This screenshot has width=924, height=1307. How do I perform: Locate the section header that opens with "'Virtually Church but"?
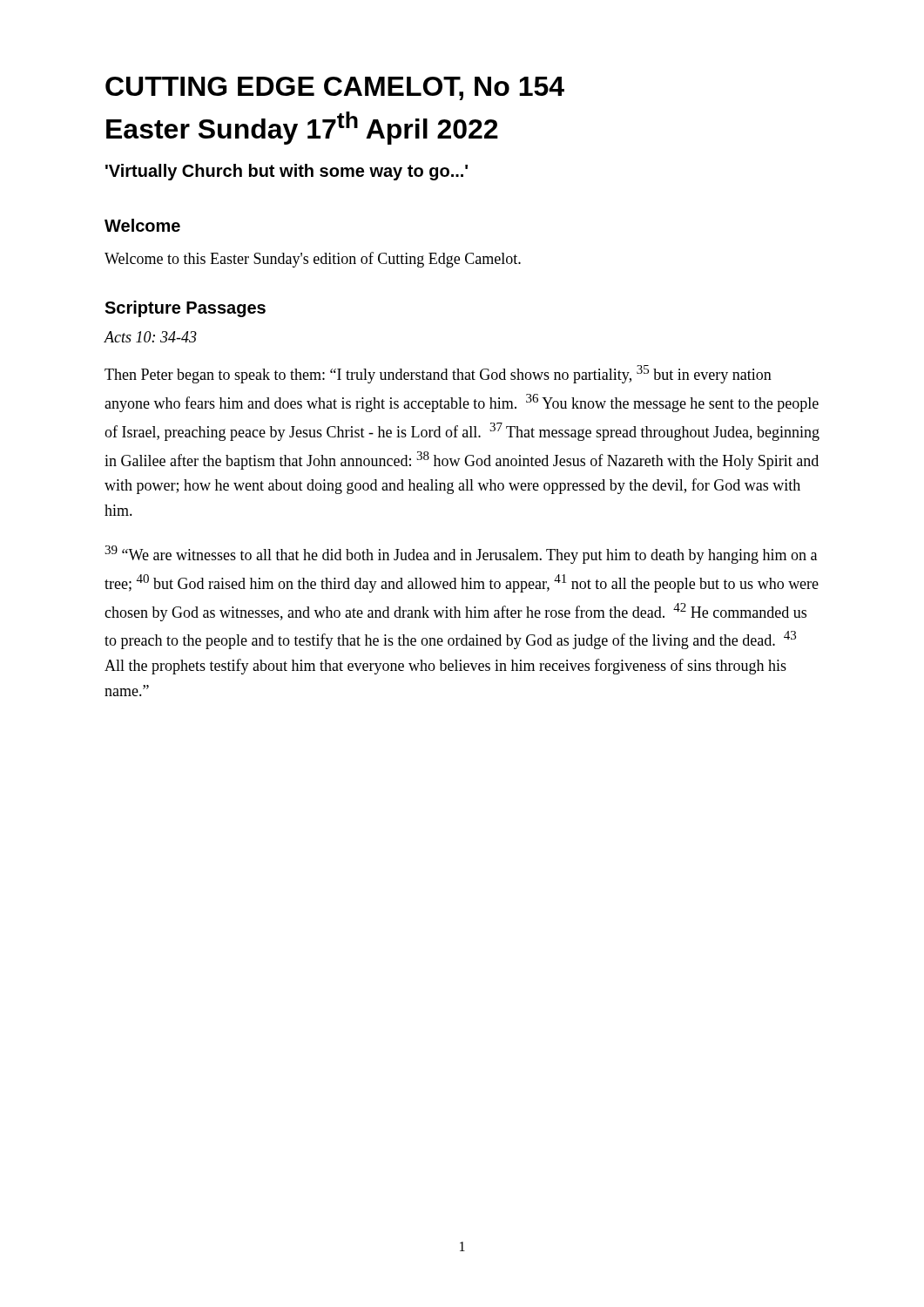point(462,172)
